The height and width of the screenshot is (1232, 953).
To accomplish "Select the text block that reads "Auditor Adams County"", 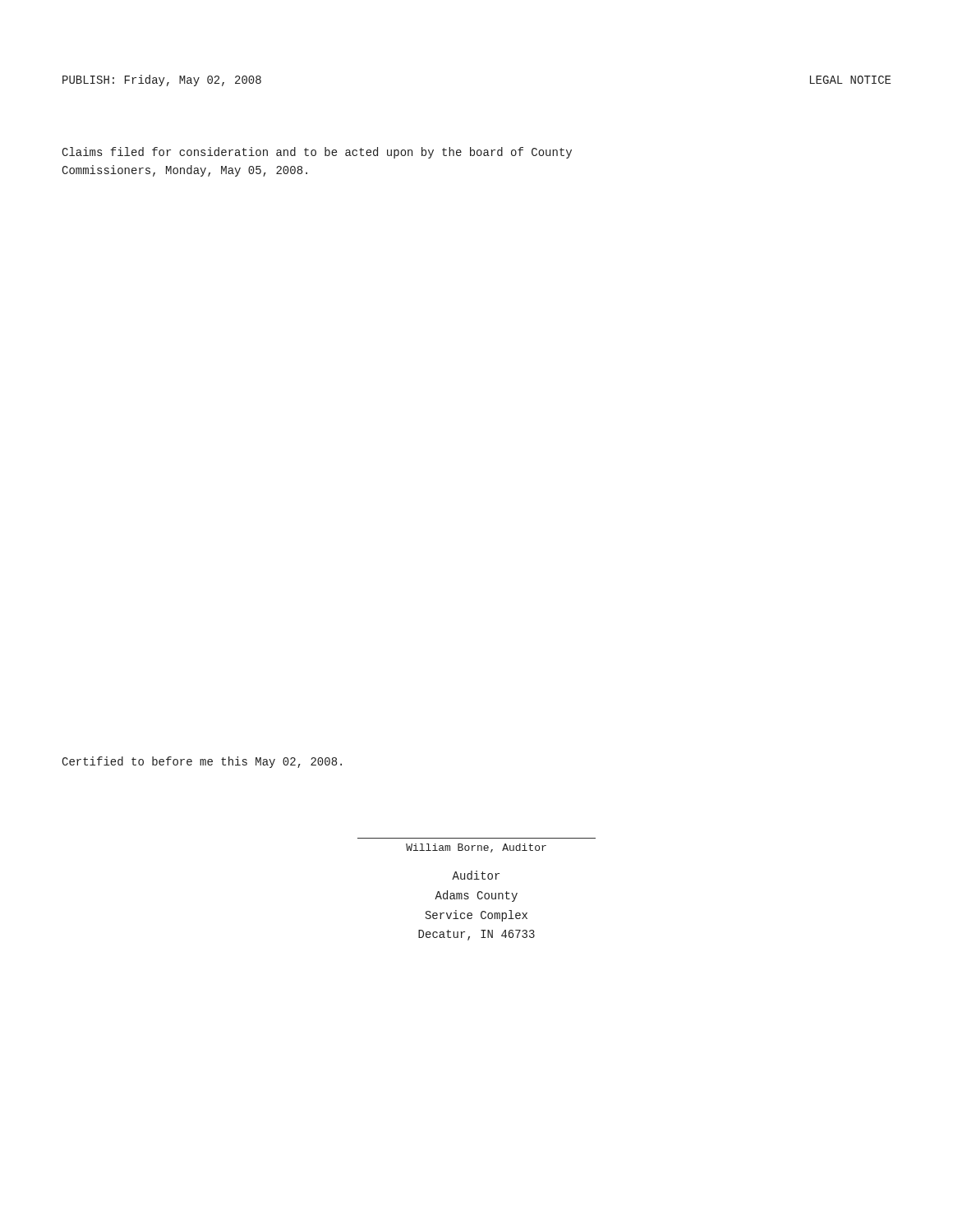I will tap(476, 906).
